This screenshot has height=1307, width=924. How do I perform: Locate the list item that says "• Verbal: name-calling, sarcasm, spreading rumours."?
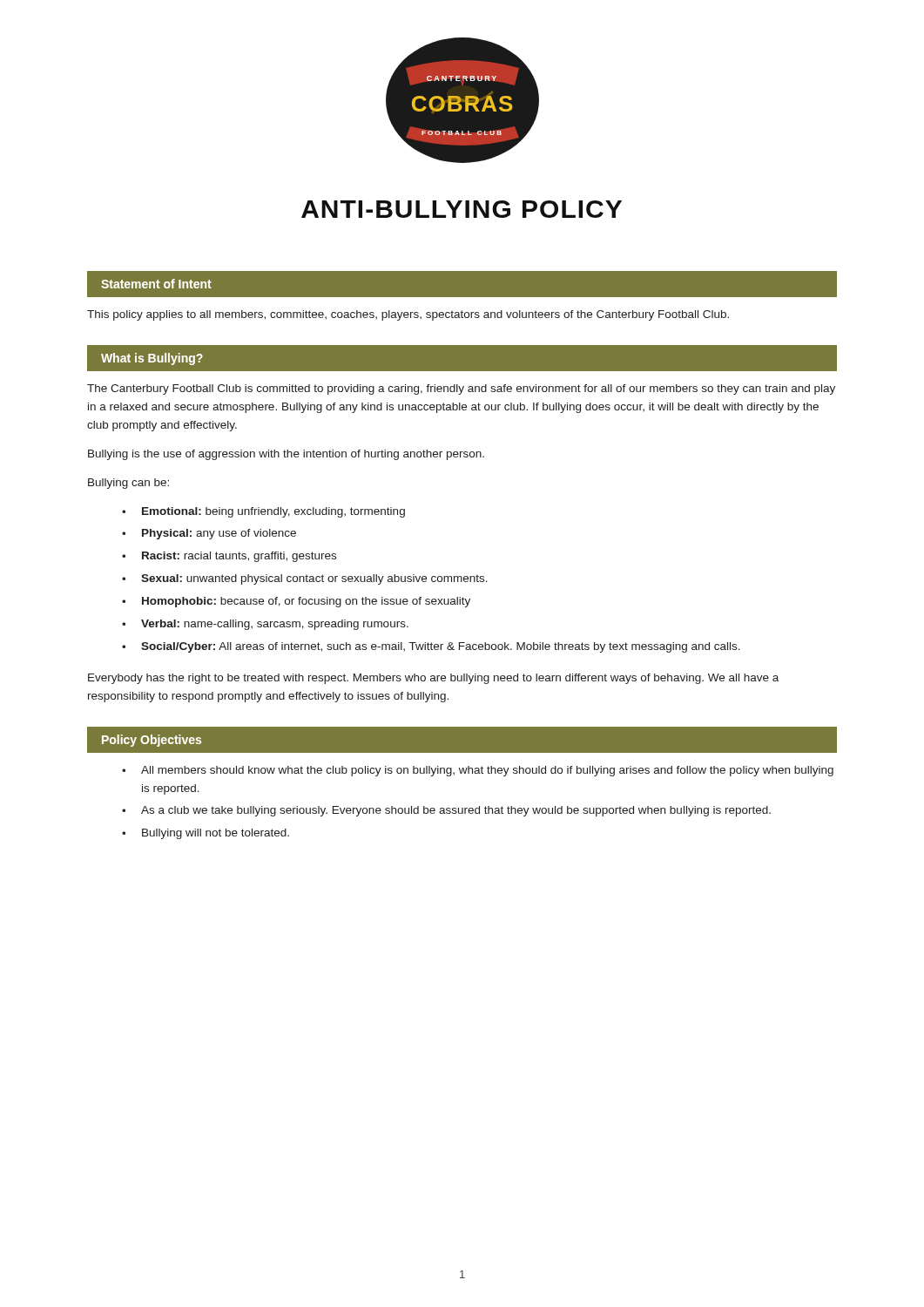tap(265, 625)
